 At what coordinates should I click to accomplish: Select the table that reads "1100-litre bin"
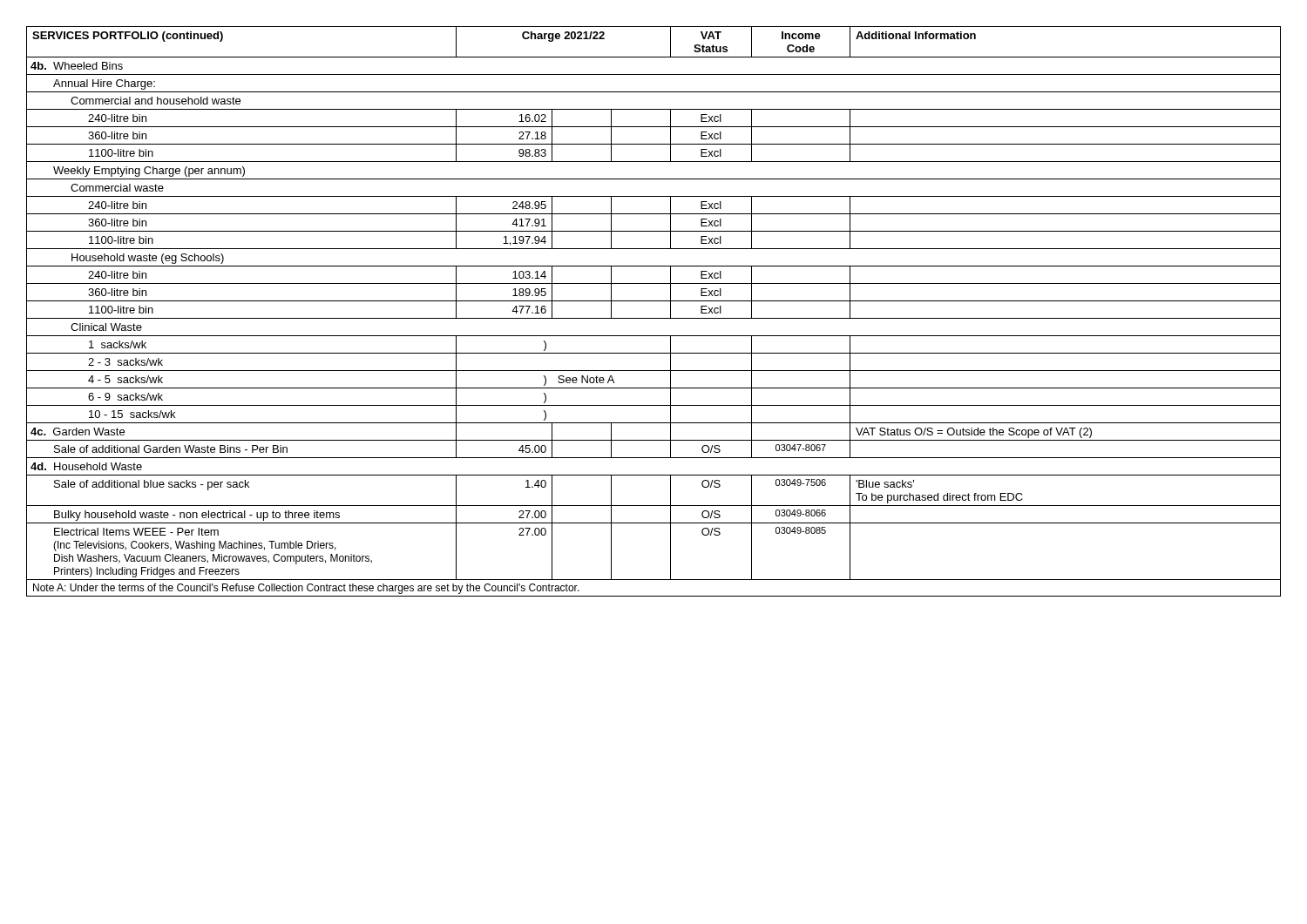click(654, 311)
